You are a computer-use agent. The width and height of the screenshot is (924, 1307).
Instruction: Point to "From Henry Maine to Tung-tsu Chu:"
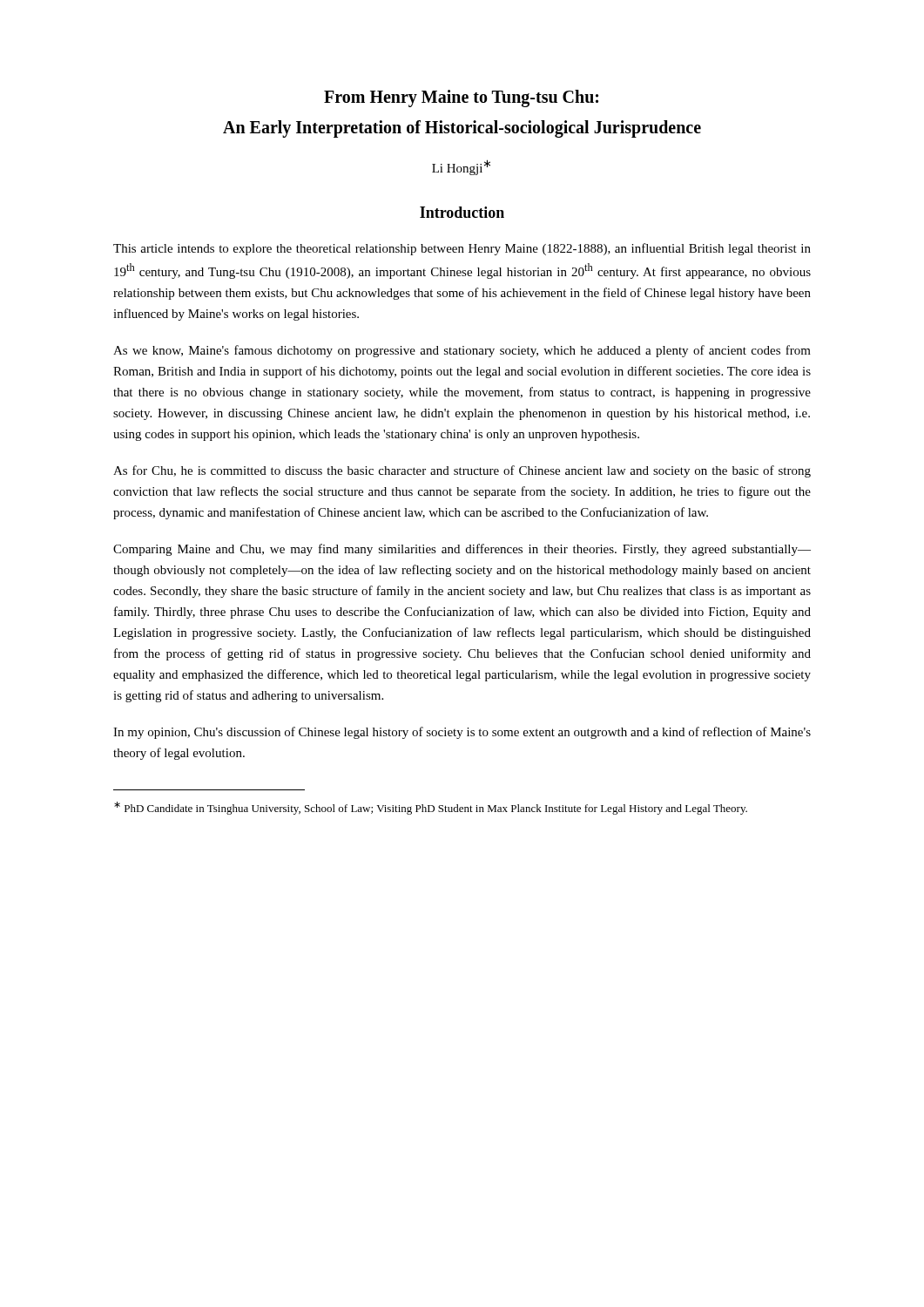(462, 97)
